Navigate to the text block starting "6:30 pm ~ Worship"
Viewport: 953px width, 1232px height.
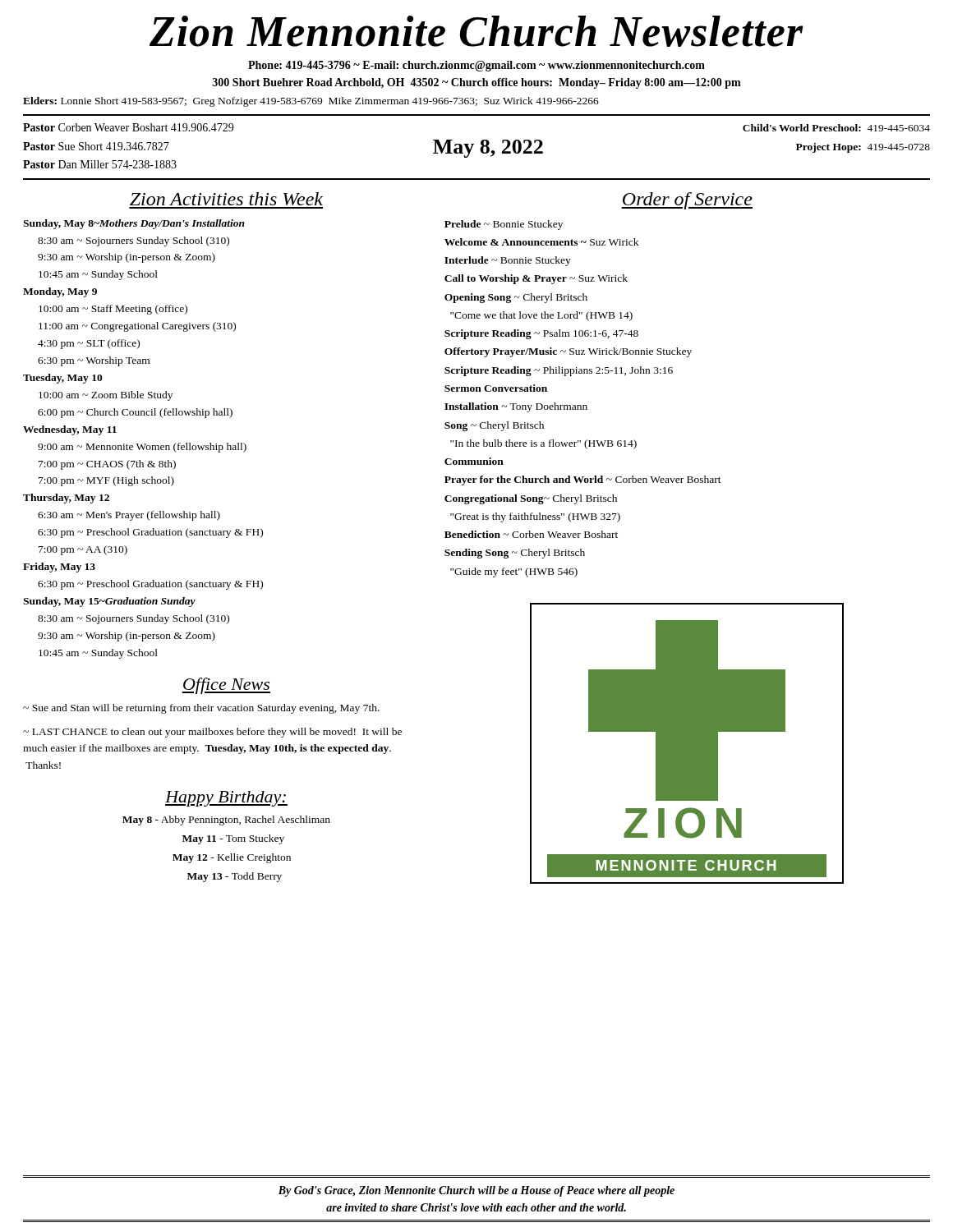click(94, 361)
